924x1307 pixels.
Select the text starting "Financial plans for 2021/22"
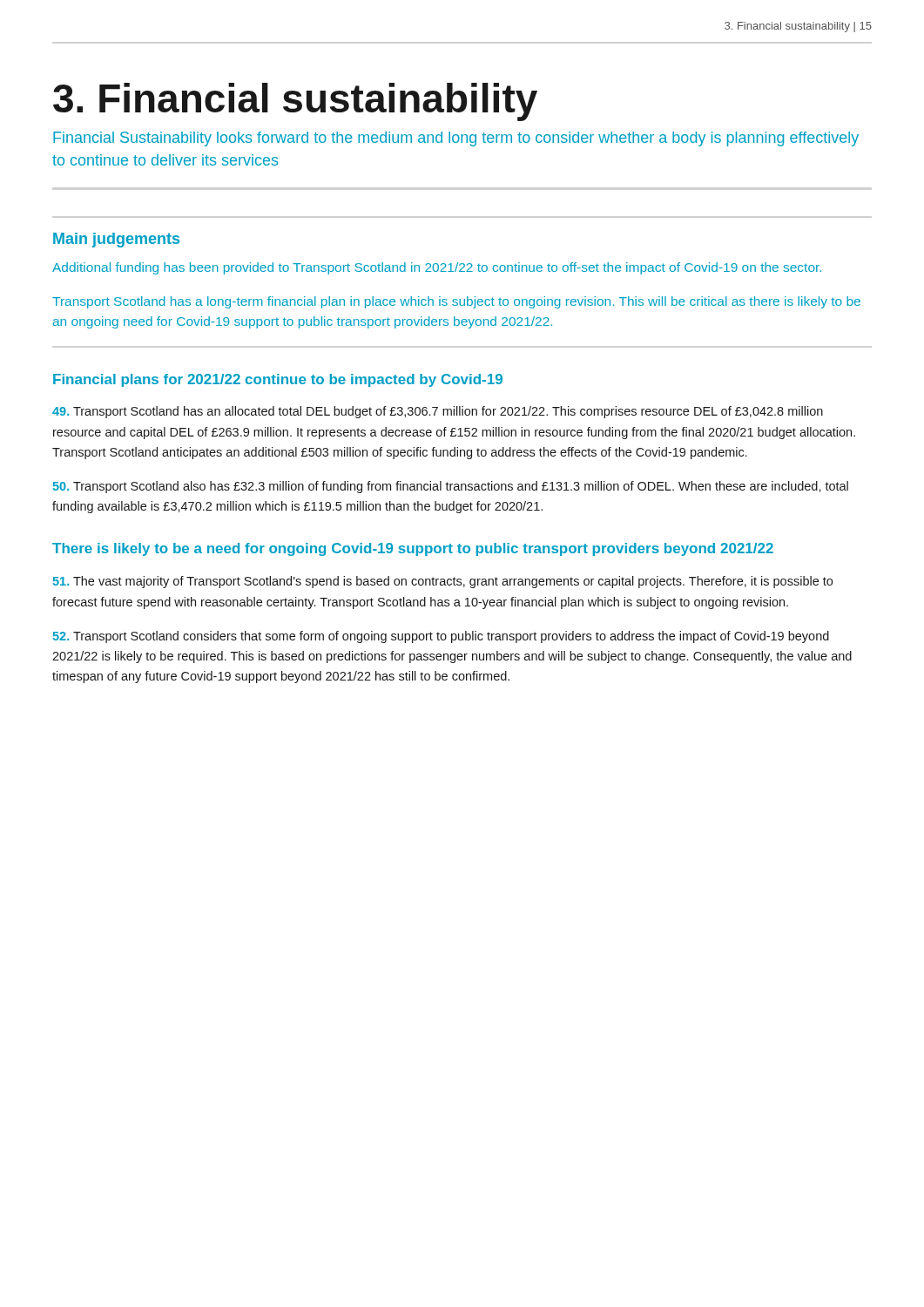tap(278, 379)
